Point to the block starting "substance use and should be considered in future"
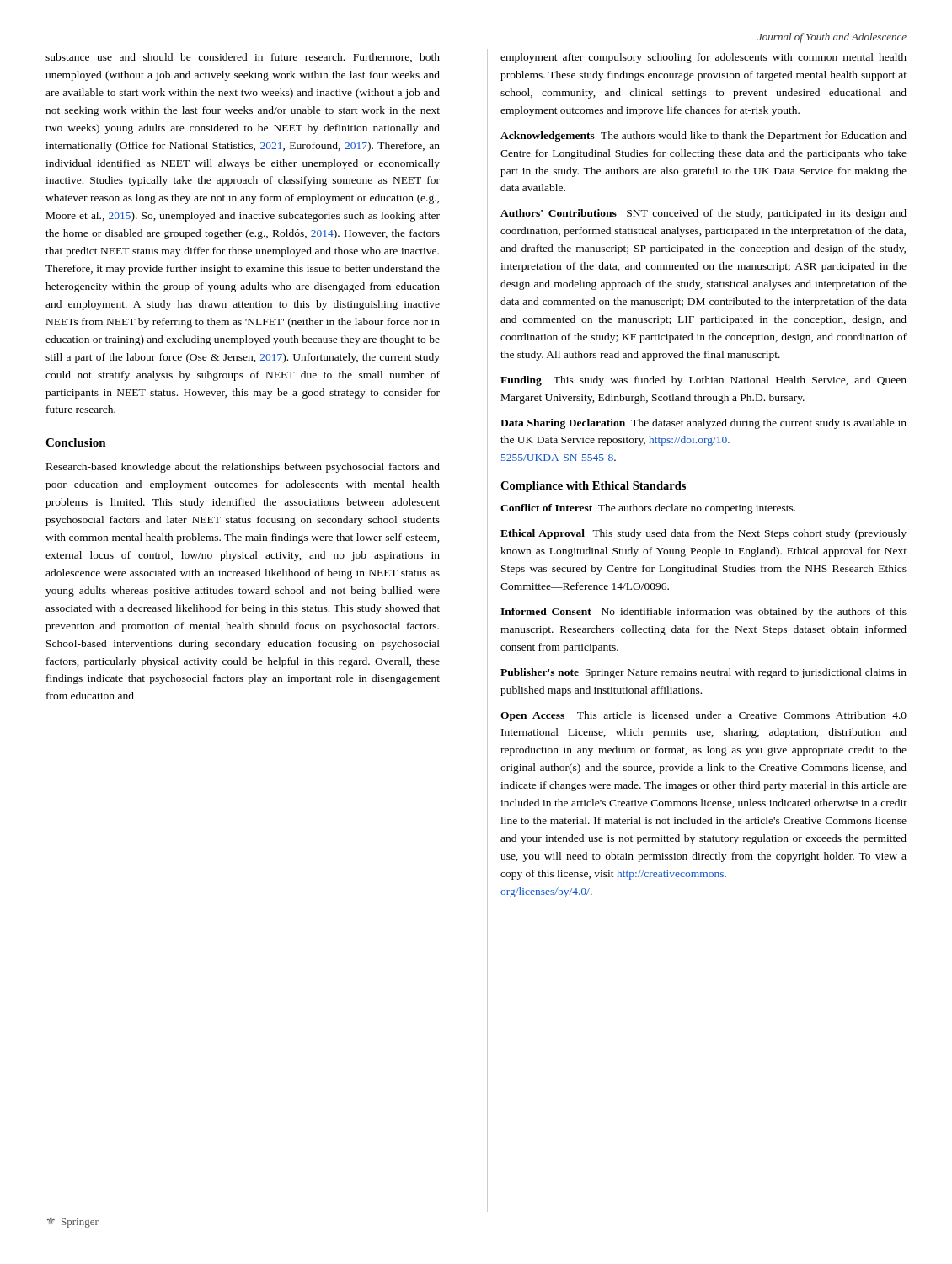Viewport: 952px width, 1264px height. click(243, 234)
